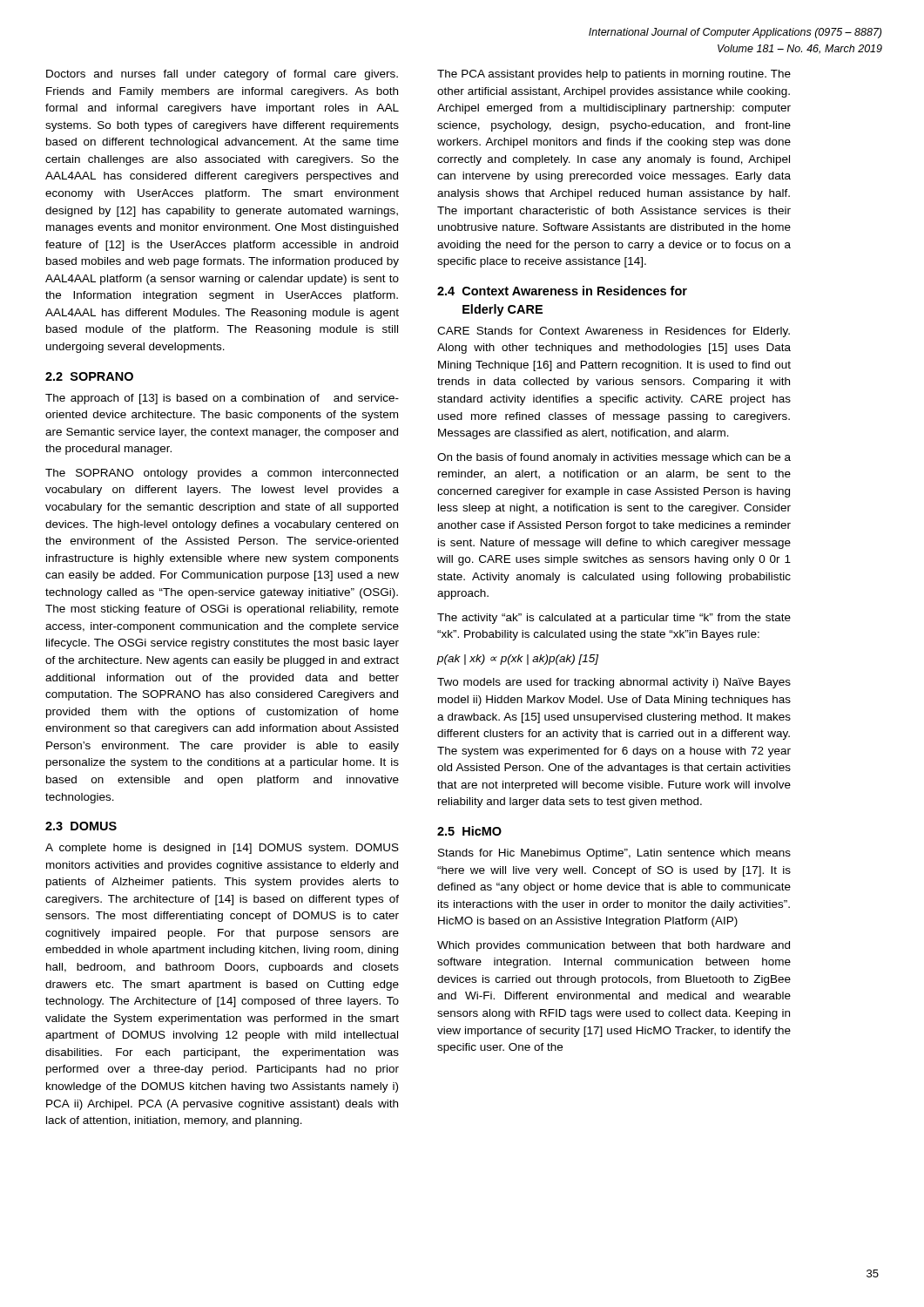924x1307 pixels.
Task: Click the passage that begins "Doctors and nurses fall"
Action: [222, 210]
